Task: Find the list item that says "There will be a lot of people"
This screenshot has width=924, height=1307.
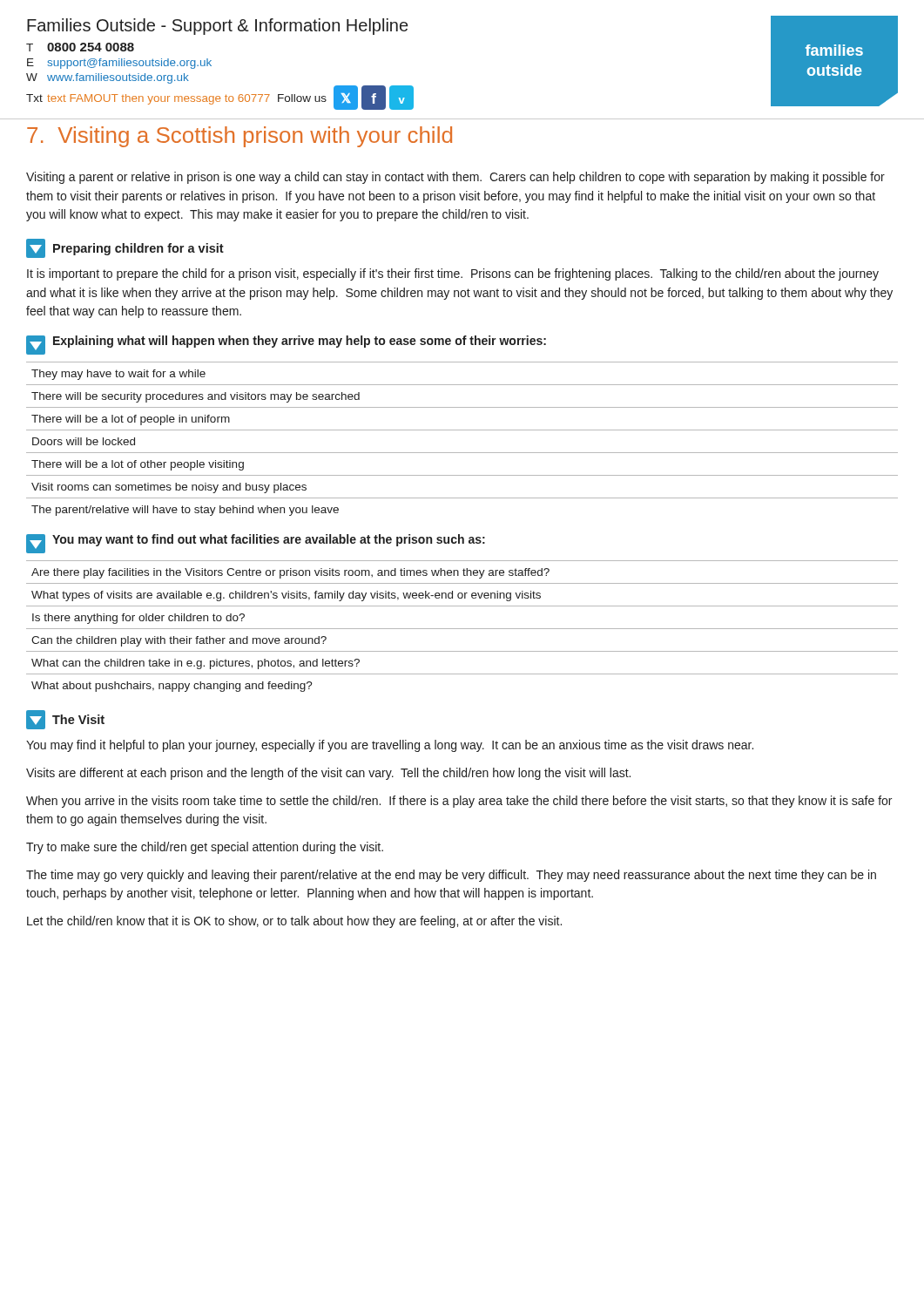Action: pos(462,419)
